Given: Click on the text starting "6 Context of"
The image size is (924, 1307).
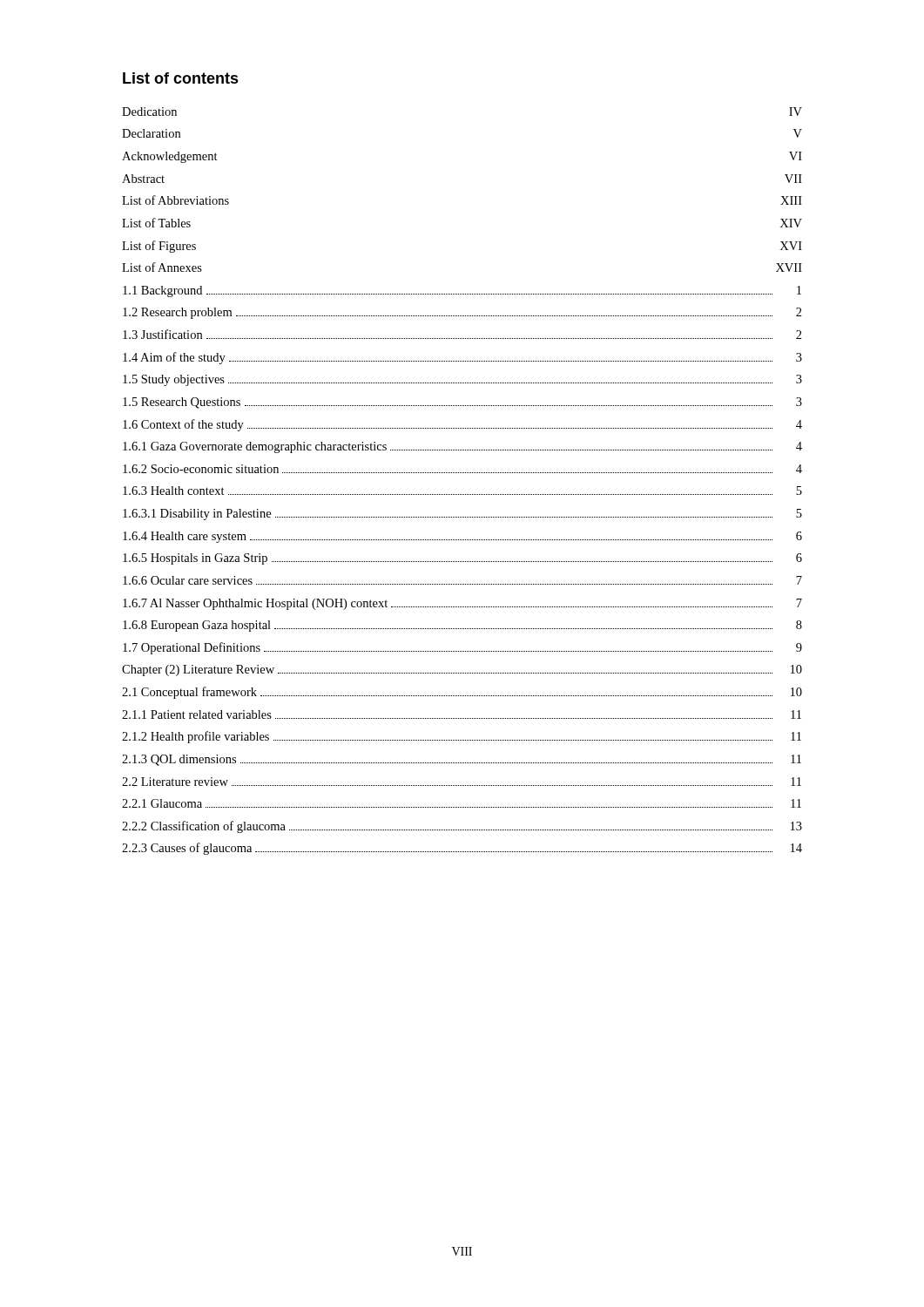Looking at the screenshot, I should pyautogui.click(x=462, y=424).
